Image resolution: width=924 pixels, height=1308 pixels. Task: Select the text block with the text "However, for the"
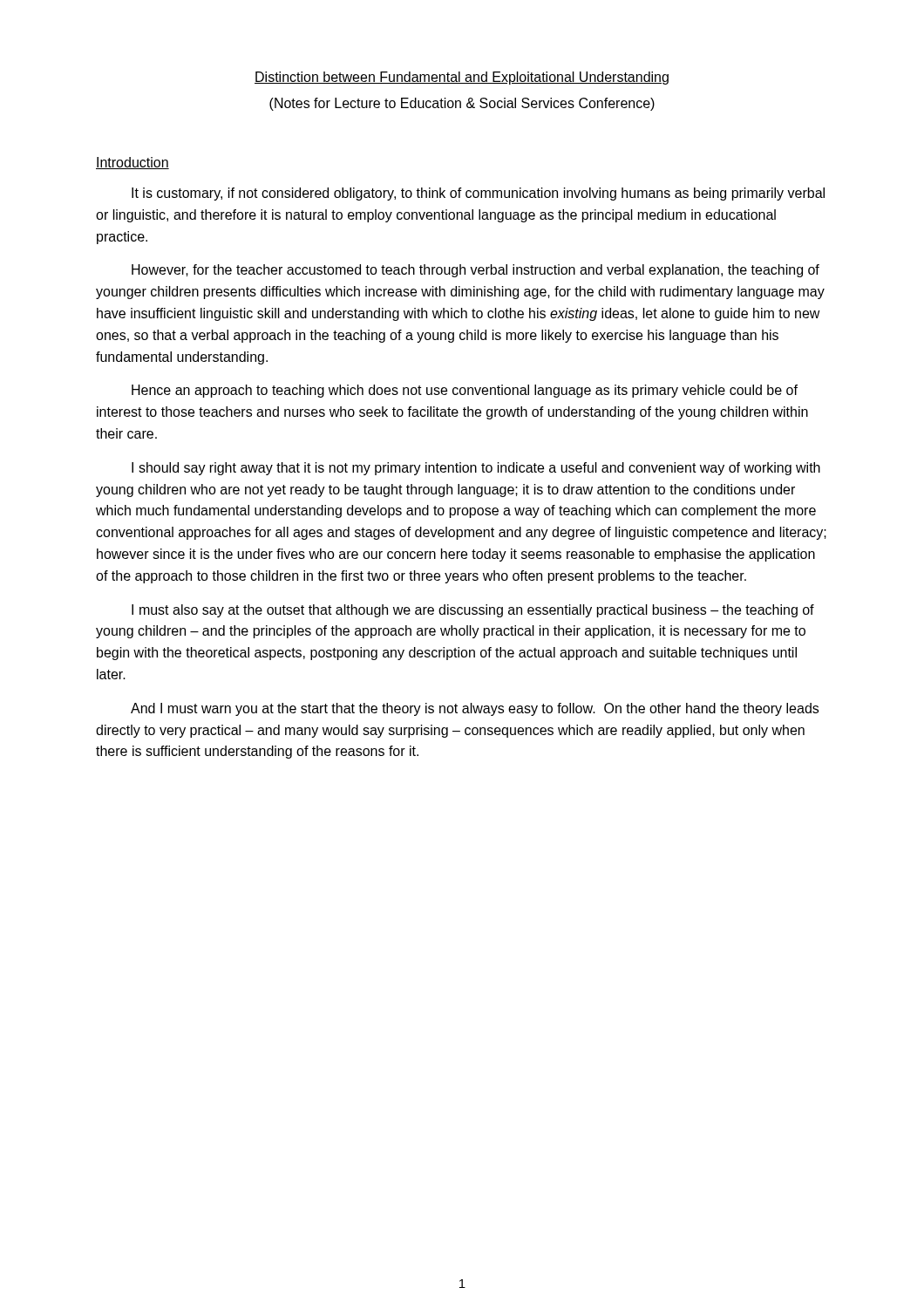460,313
